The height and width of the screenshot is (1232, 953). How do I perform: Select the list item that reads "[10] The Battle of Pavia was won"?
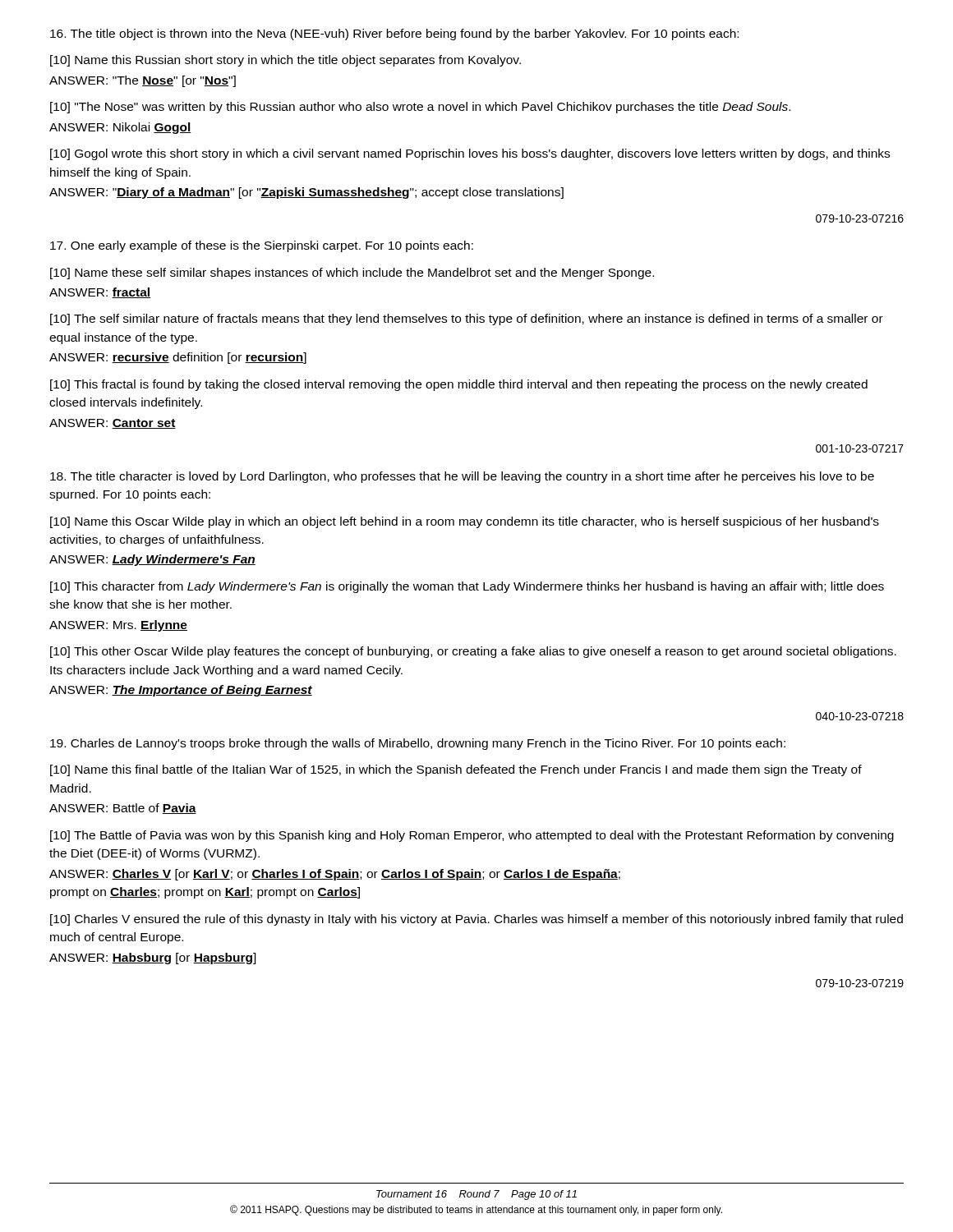pos(476,864)
